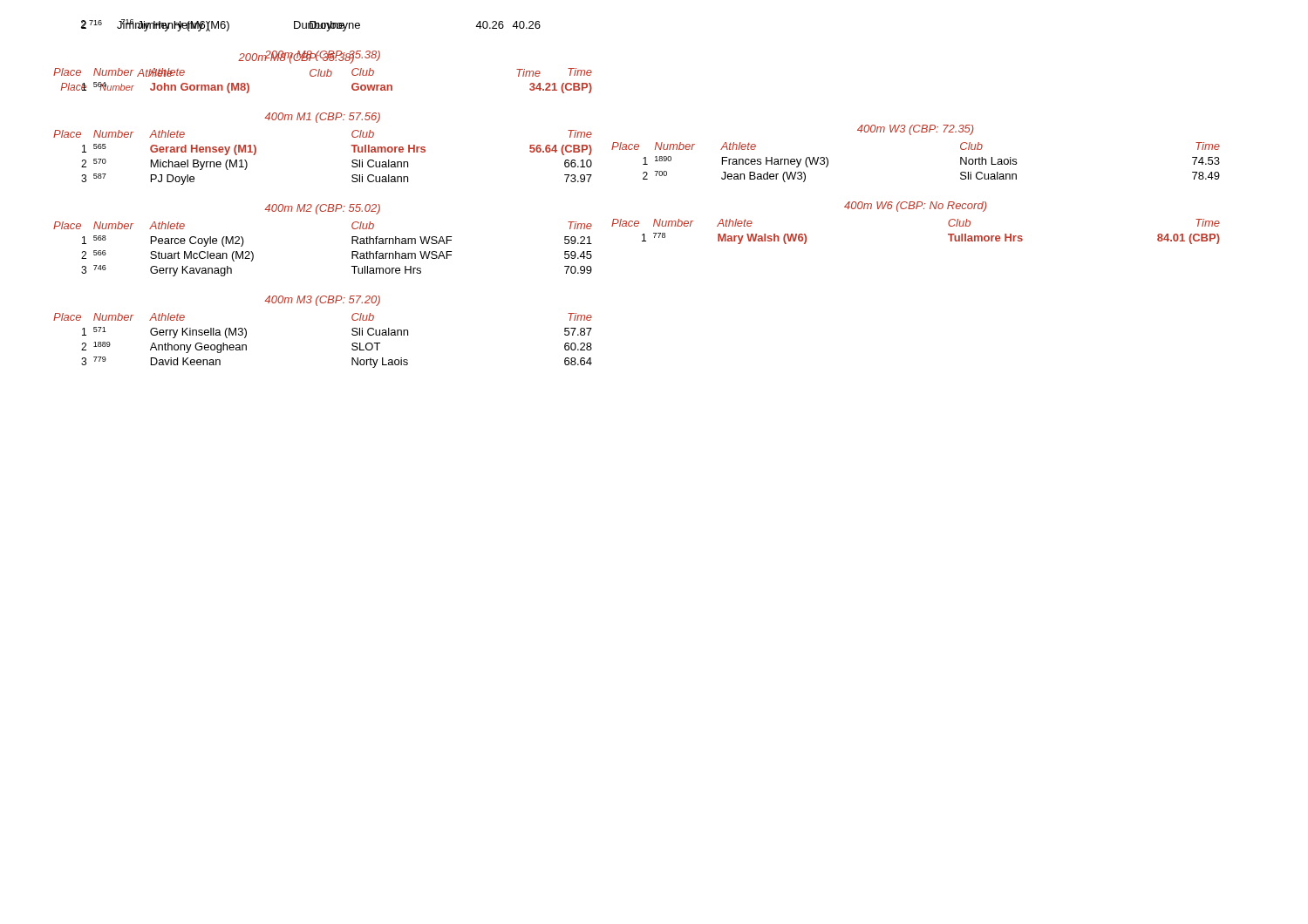
Task: Select the table that reads "2 716 Jimmy Henry"
Action: tap(296, 24)
